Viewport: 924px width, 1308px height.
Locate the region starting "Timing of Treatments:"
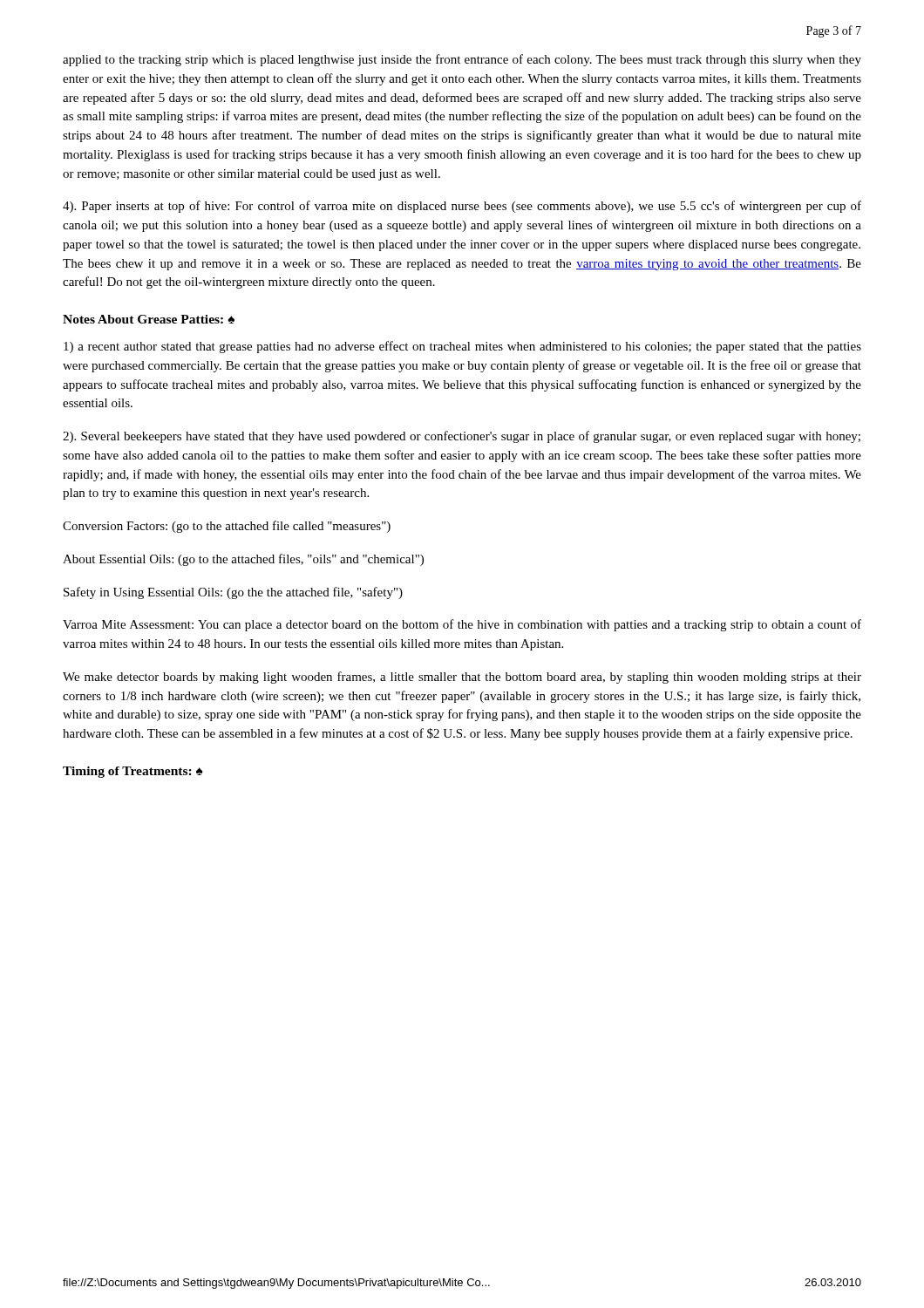coord(133,770)
